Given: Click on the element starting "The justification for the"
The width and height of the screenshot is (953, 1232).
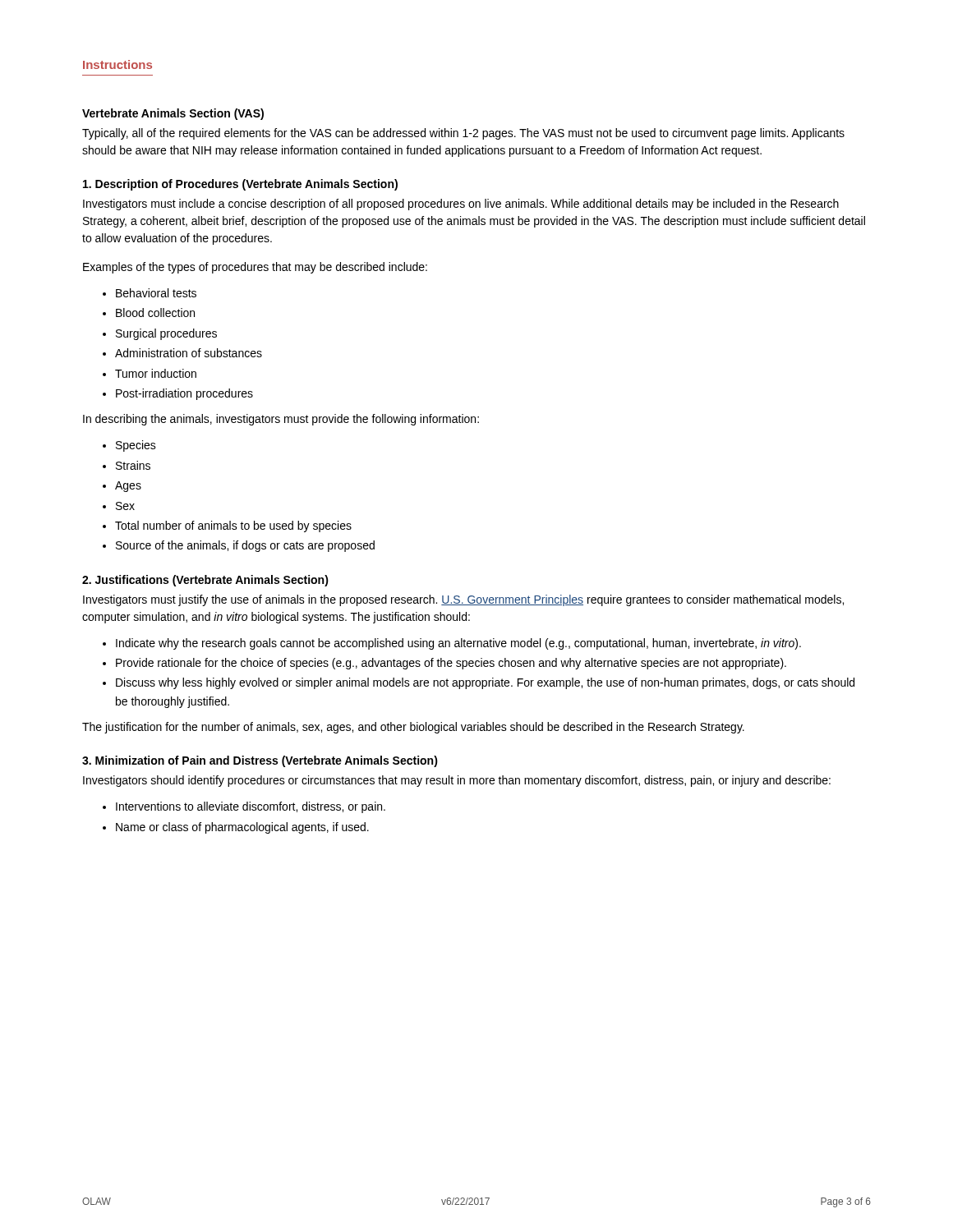Looking at the screenshot, I should tap(414, 727).
